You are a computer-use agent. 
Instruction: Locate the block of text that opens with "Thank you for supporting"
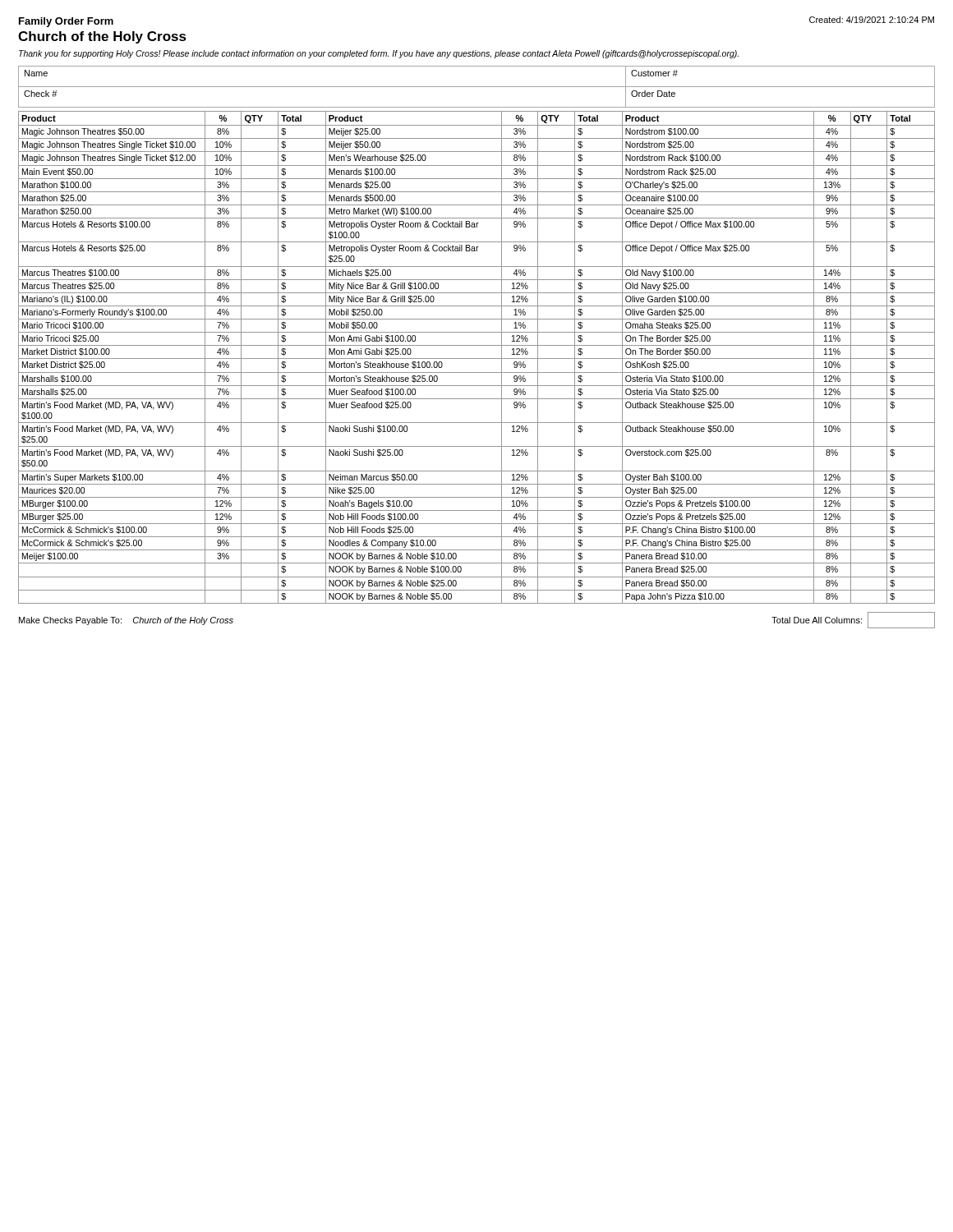tap(379, 53)
